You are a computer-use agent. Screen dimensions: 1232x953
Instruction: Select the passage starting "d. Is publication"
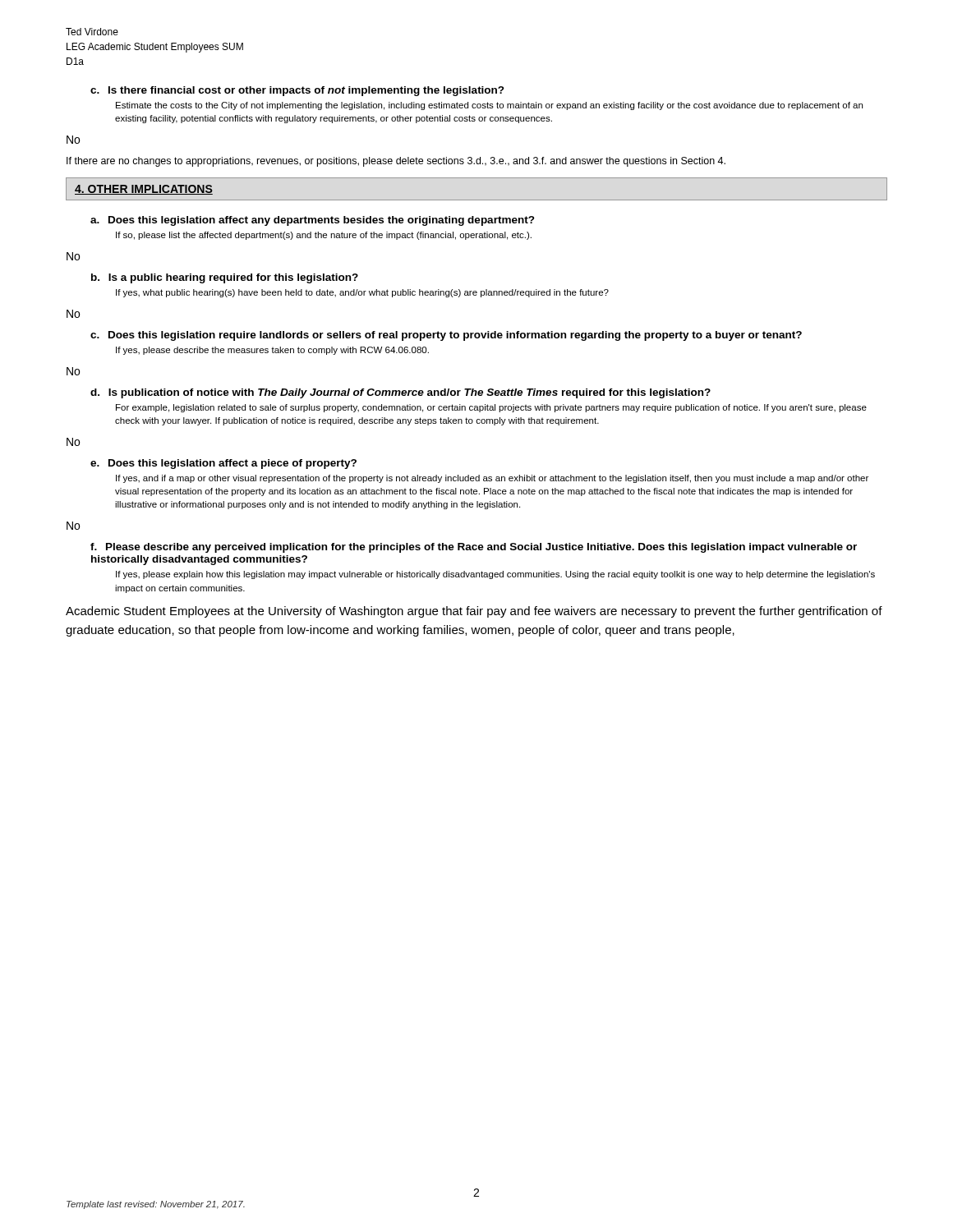pyautogui.click(x=489, y=407)
